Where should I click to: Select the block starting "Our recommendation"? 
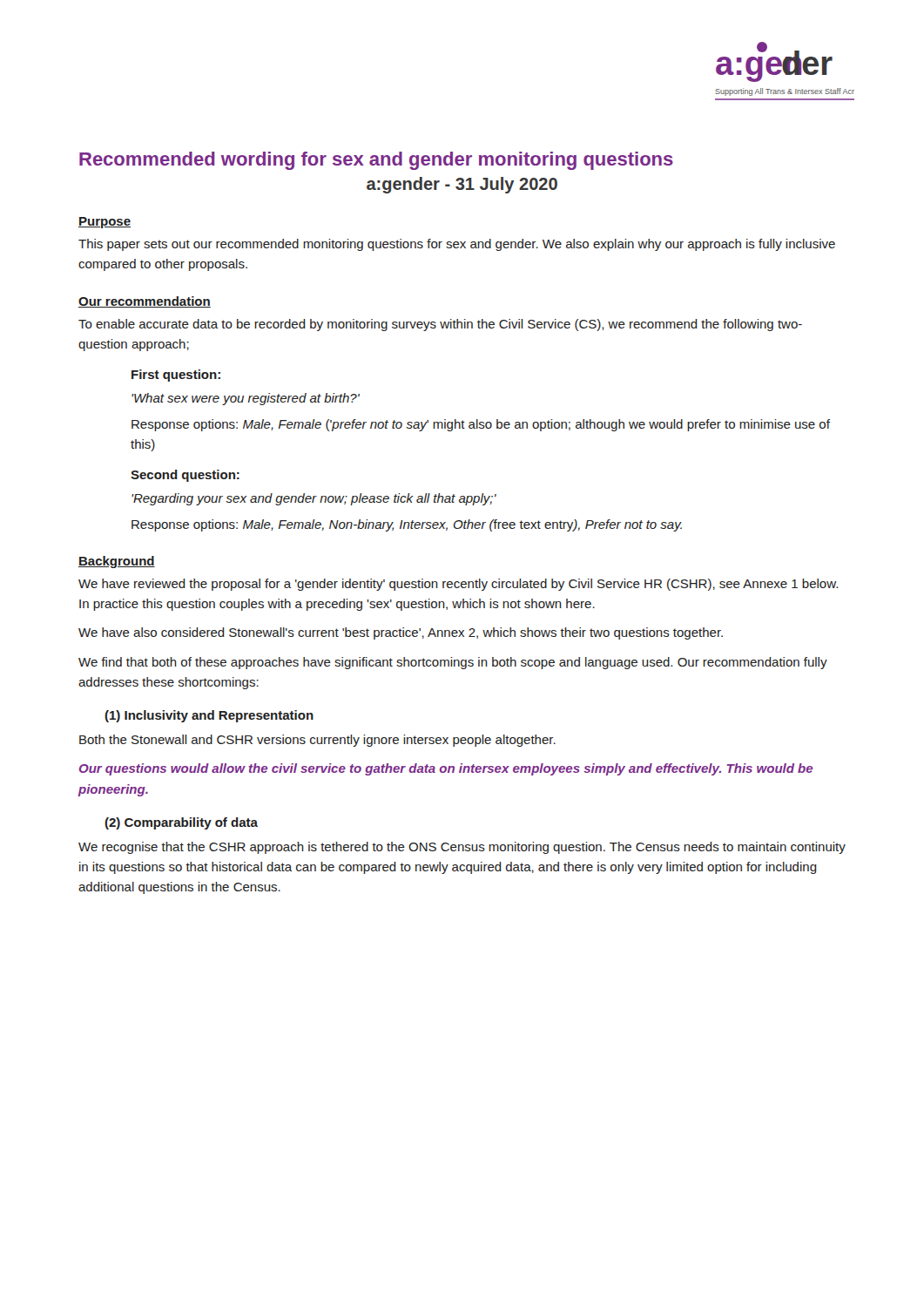[144, 301]
